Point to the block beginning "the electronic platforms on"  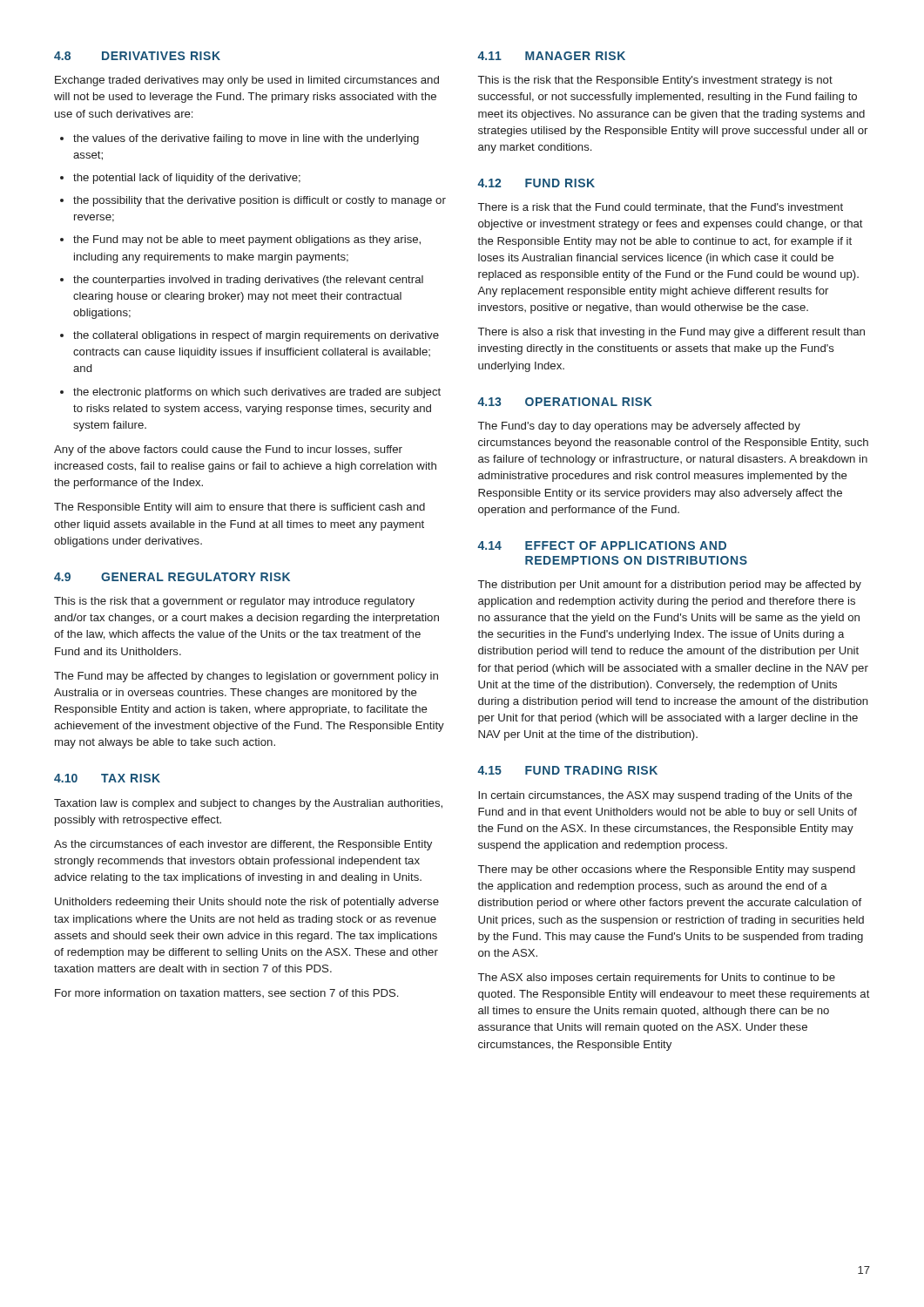pyautogui.click(x=257, y=408)
